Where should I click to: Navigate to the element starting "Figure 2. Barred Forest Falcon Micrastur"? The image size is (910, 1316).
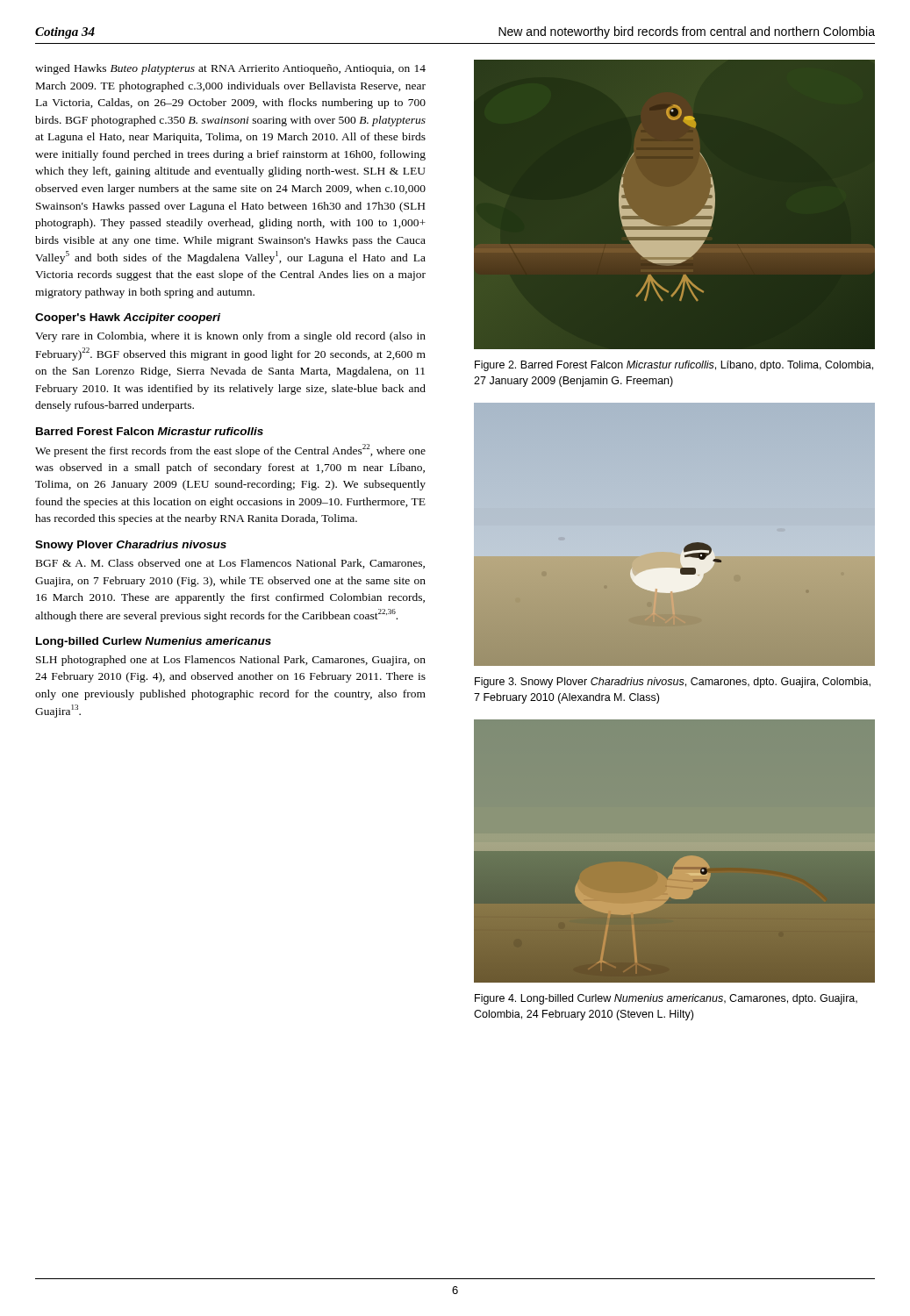pos(674,373)
